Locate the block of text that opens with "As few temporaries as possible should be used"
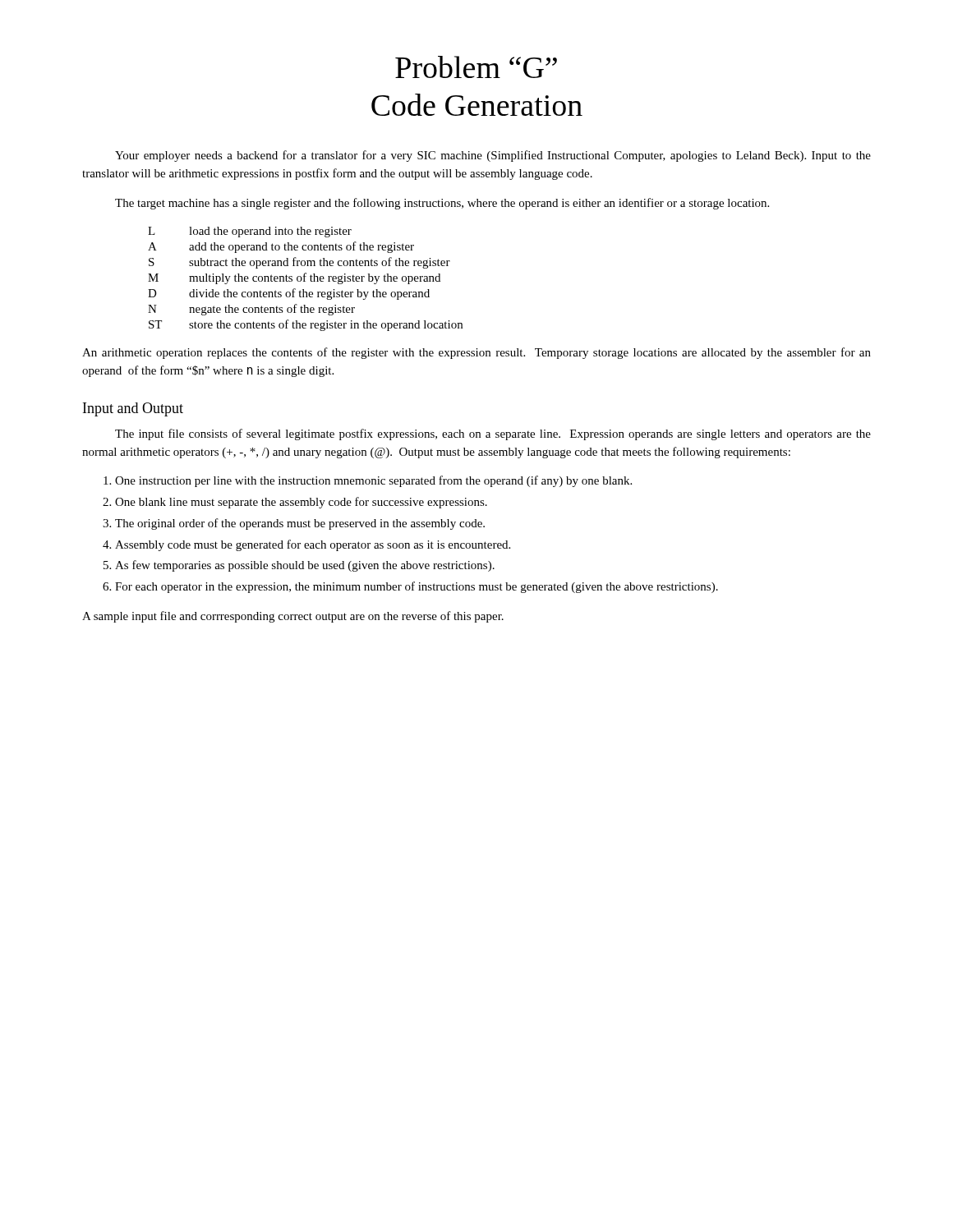 click(305, 565)
